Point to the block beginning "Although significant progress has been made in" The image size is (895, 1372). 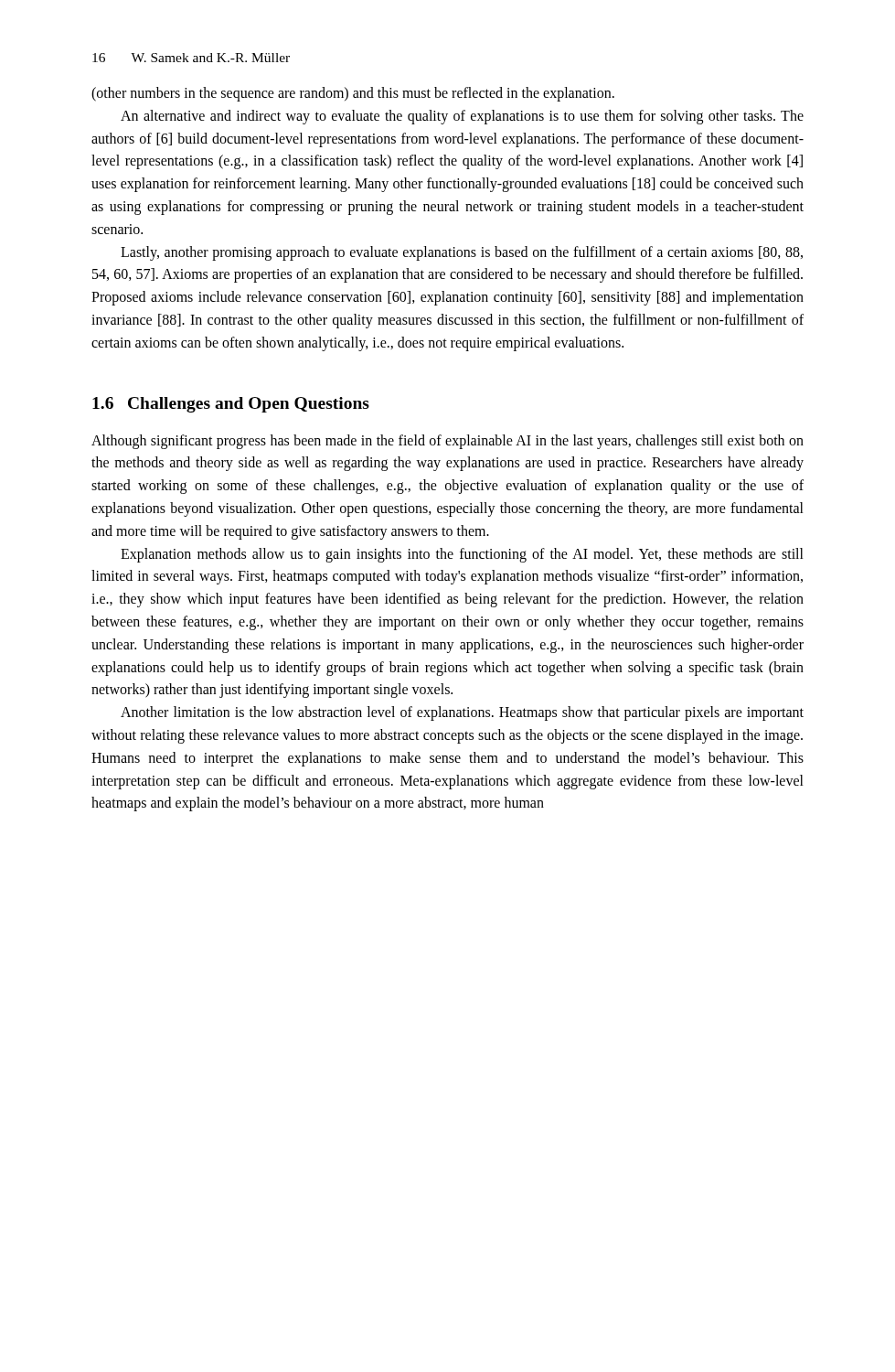pyautogui.click(x=448, y=622)
